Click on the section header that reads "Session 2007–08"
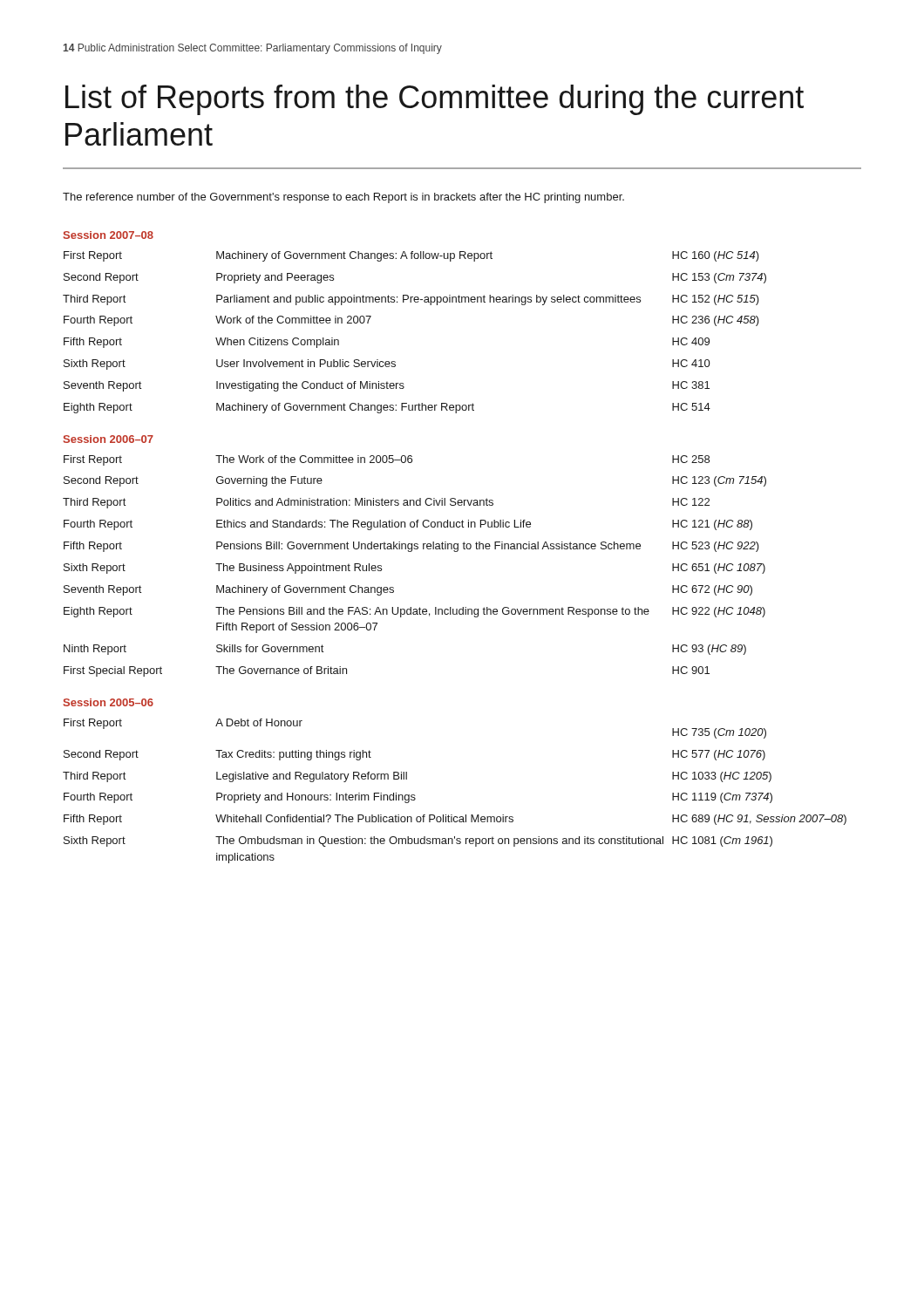The height and width of the screenshot is (1308, 924). click(108, 235)
